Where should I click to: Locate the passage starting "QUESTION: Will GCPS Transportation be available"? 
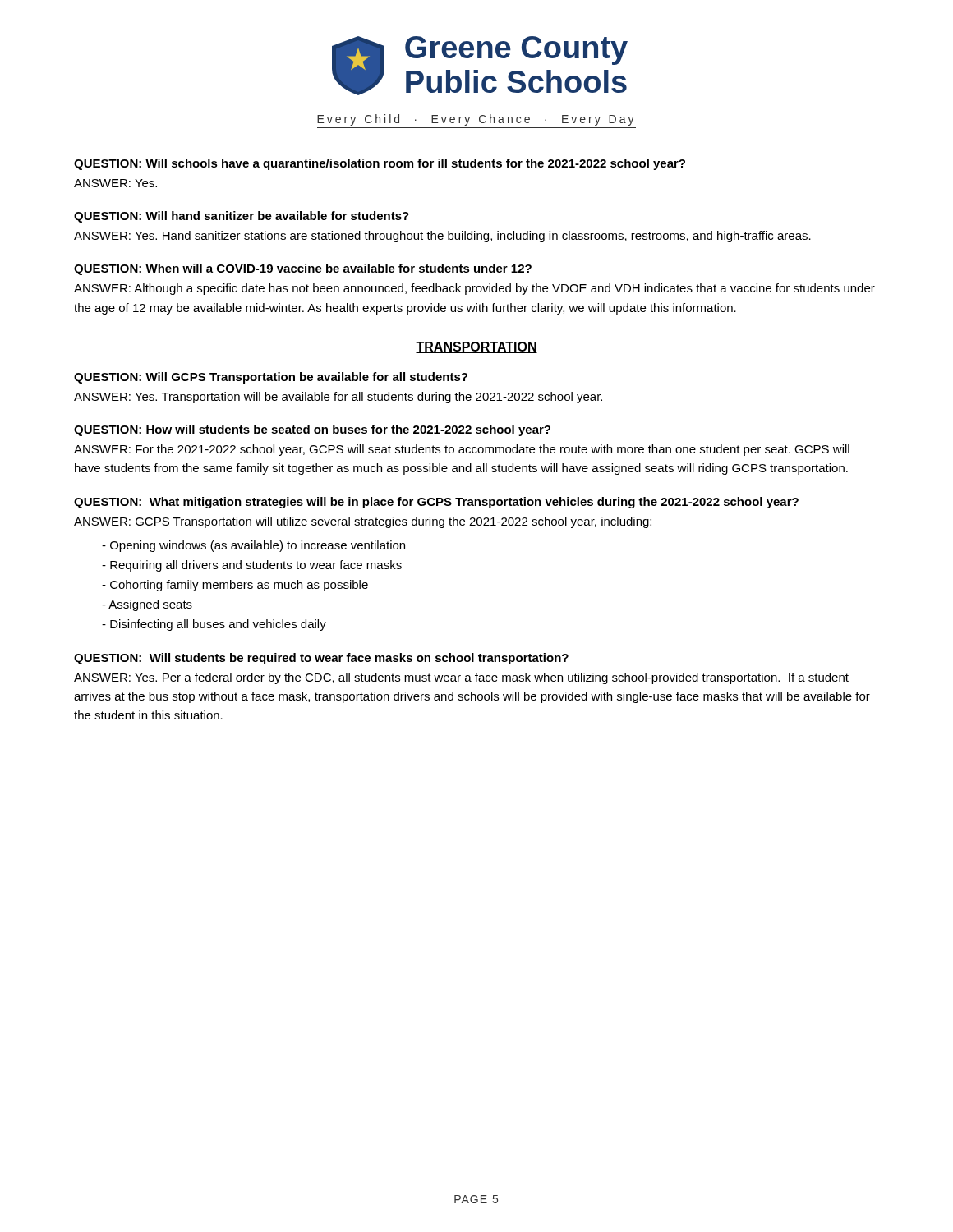(x=476, y=388)
